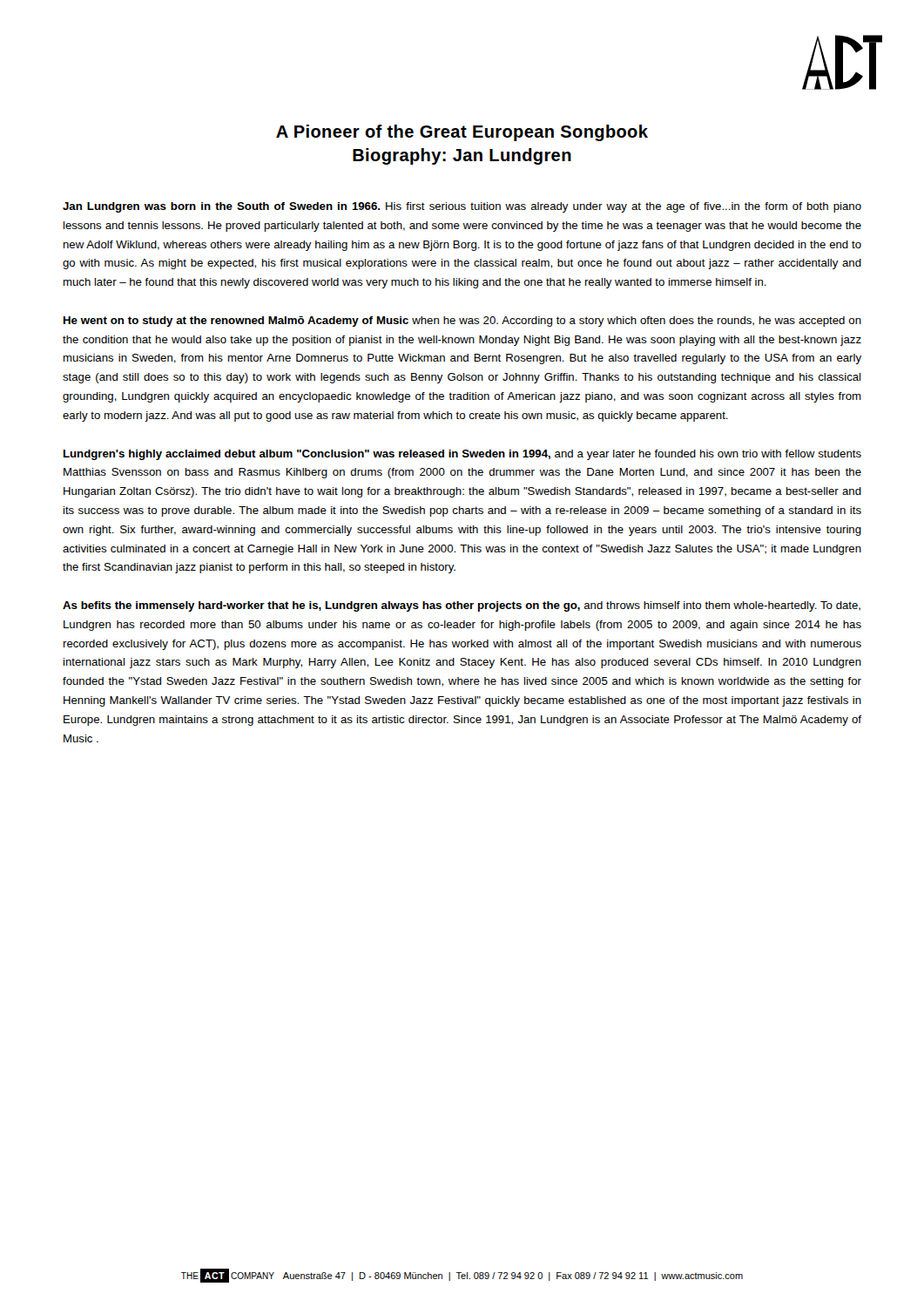Select the text block that reads "As befits the"
The height and width of the screenshot is (1307, 924).
[462, 672]
